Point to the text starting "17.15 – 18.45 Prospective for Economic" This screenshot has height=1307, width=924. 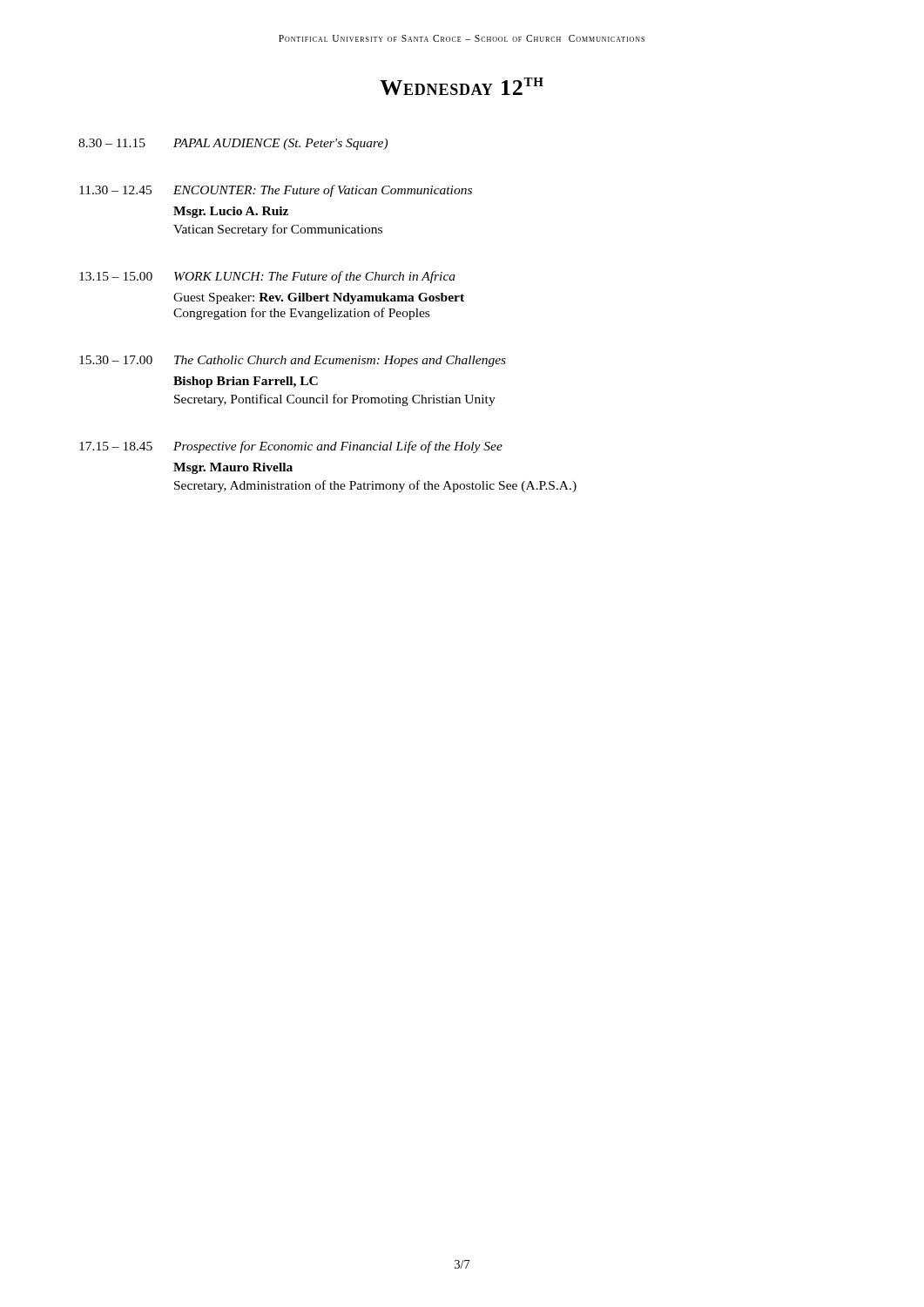291,447
